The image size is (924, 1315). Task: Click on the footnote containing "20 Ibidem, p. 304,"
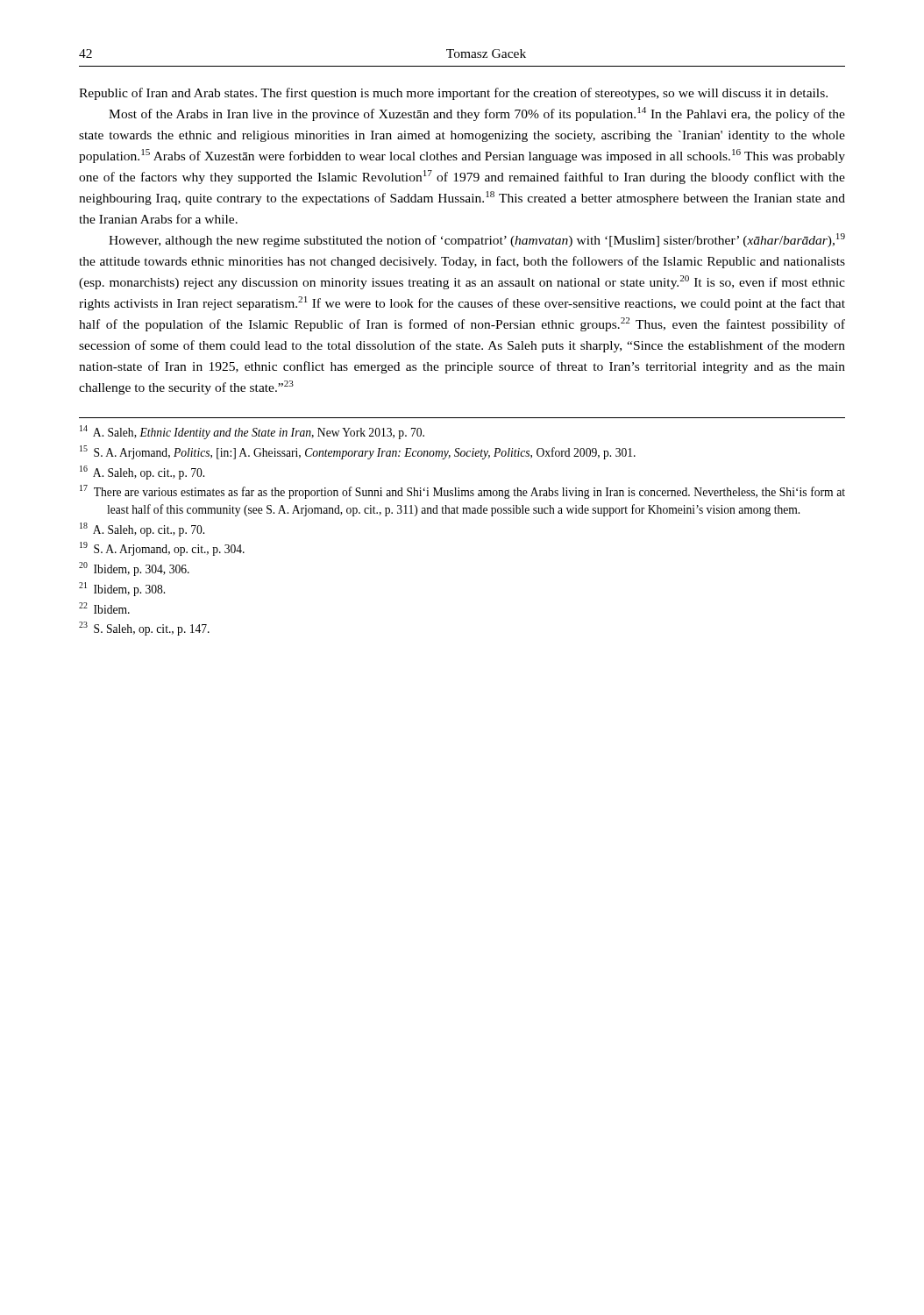coord(134,569)
